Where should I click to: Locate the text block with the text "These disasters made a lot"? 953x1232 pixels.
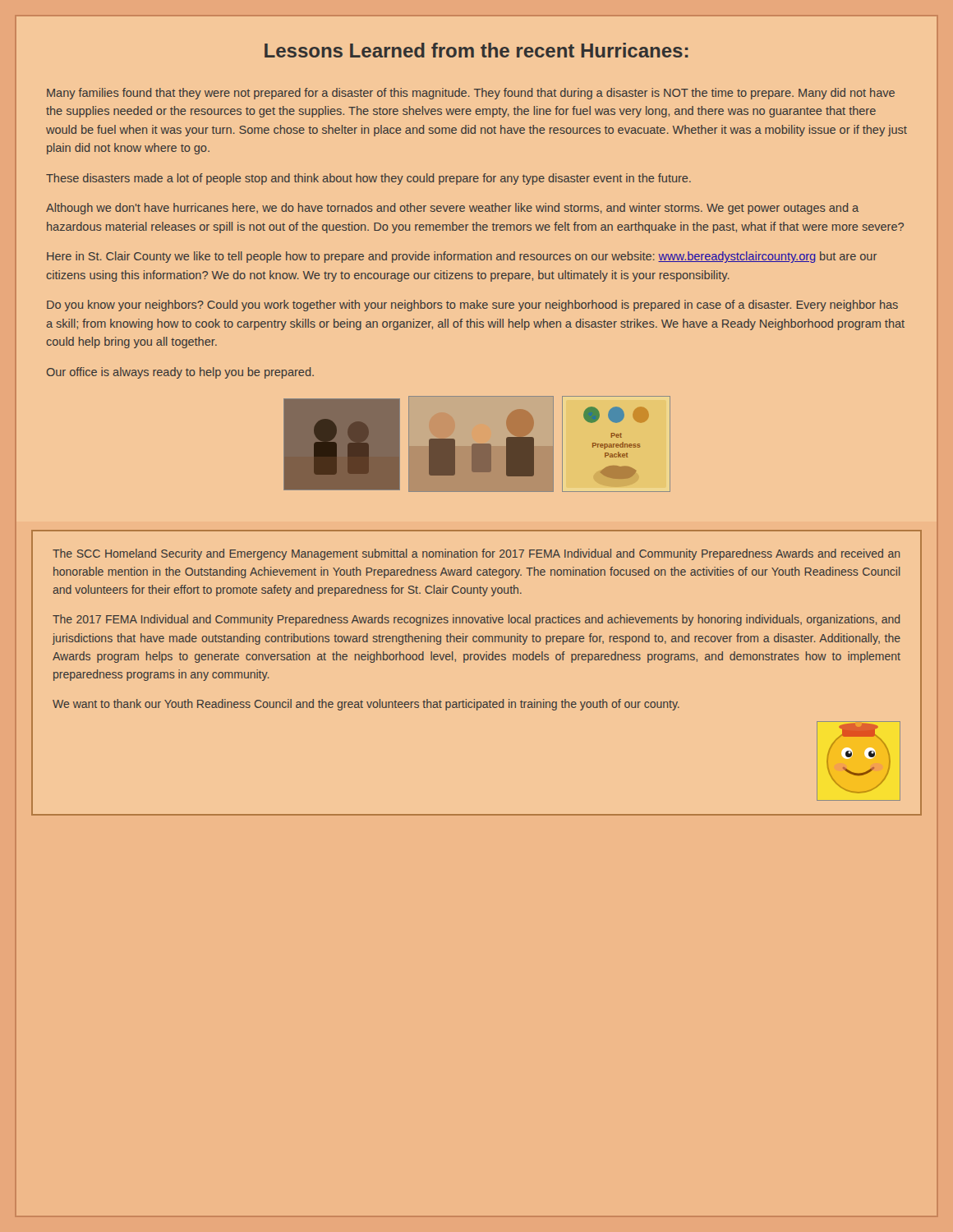point(369,178)
